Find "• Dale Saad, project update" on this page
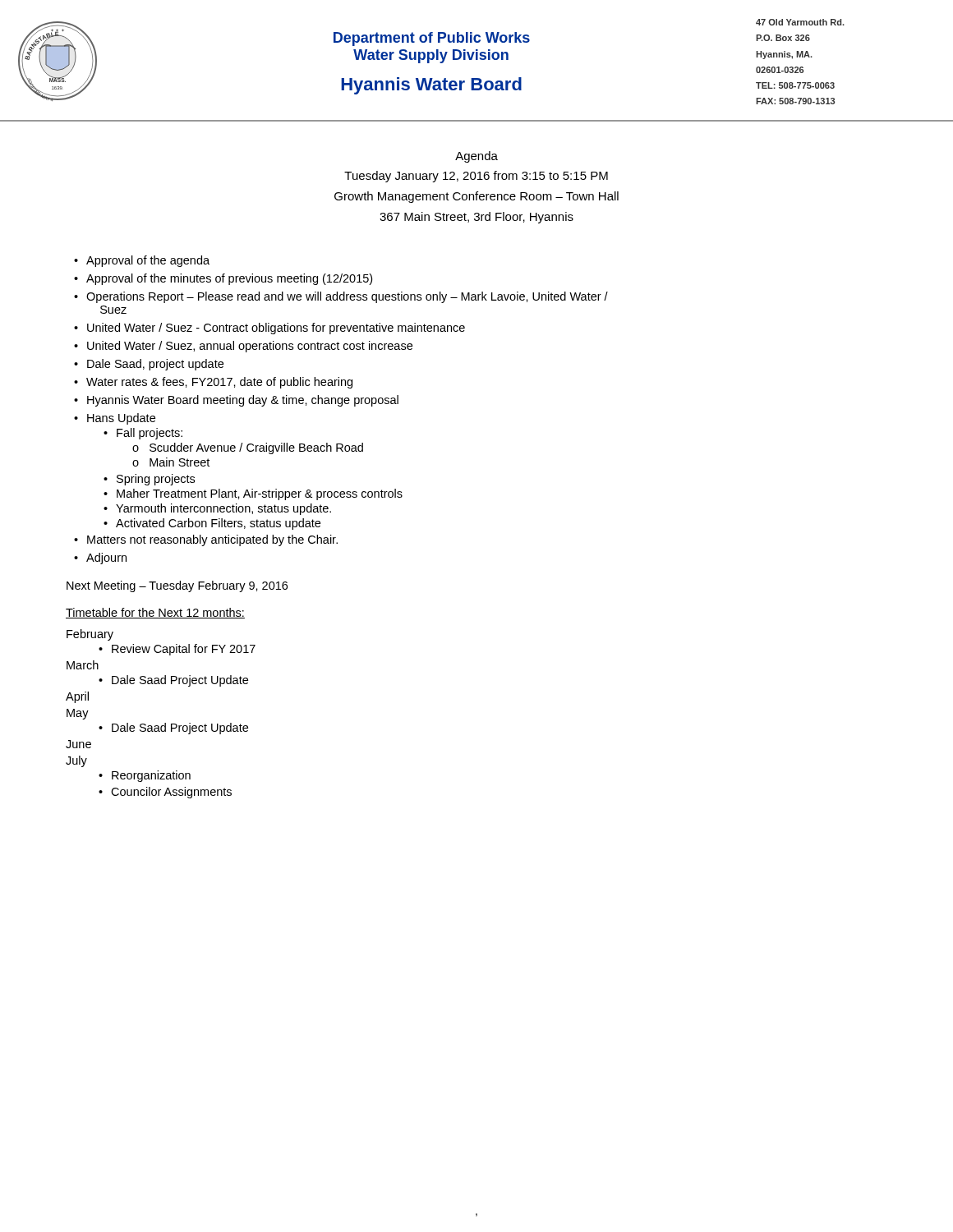Image resolution: width=953 pixels, height=1232 pixels. [x=149, y=363]
